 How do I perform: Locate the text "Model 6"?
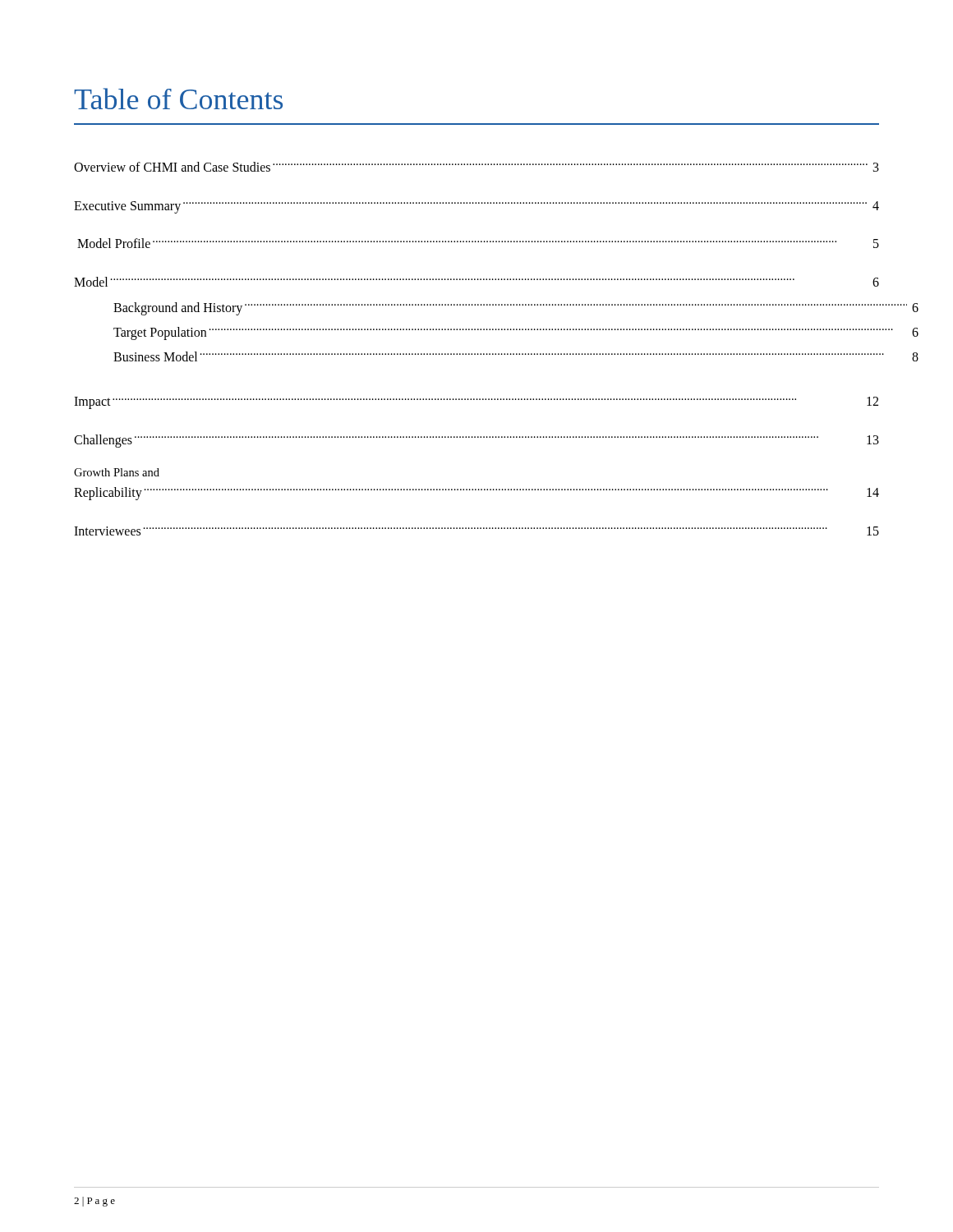476,280
